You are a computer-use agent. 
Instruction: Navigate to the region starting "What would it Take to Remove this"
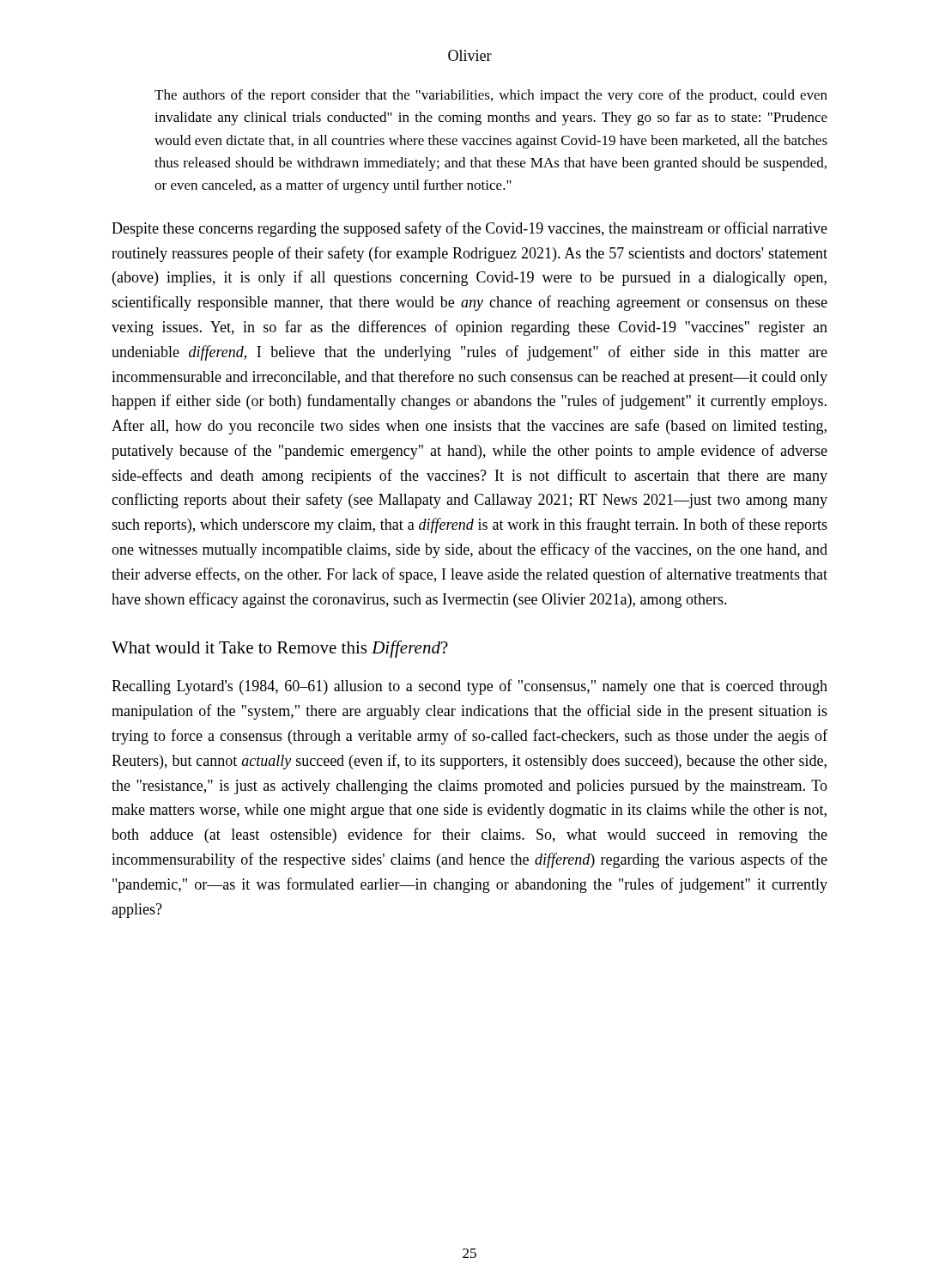coord(280,648)
